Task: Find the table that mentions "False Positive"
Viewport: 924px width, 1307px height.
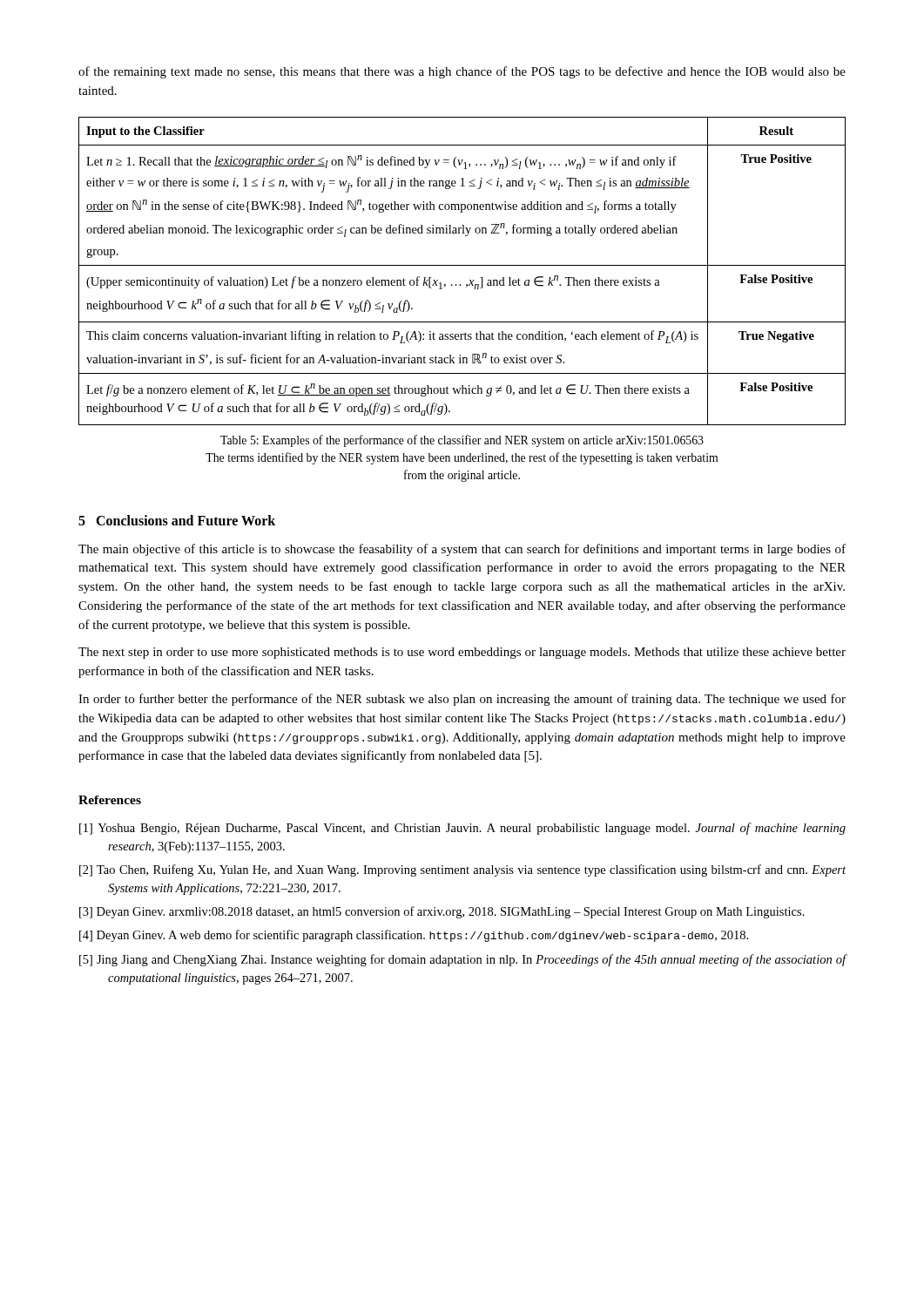Action: (462, 271)
